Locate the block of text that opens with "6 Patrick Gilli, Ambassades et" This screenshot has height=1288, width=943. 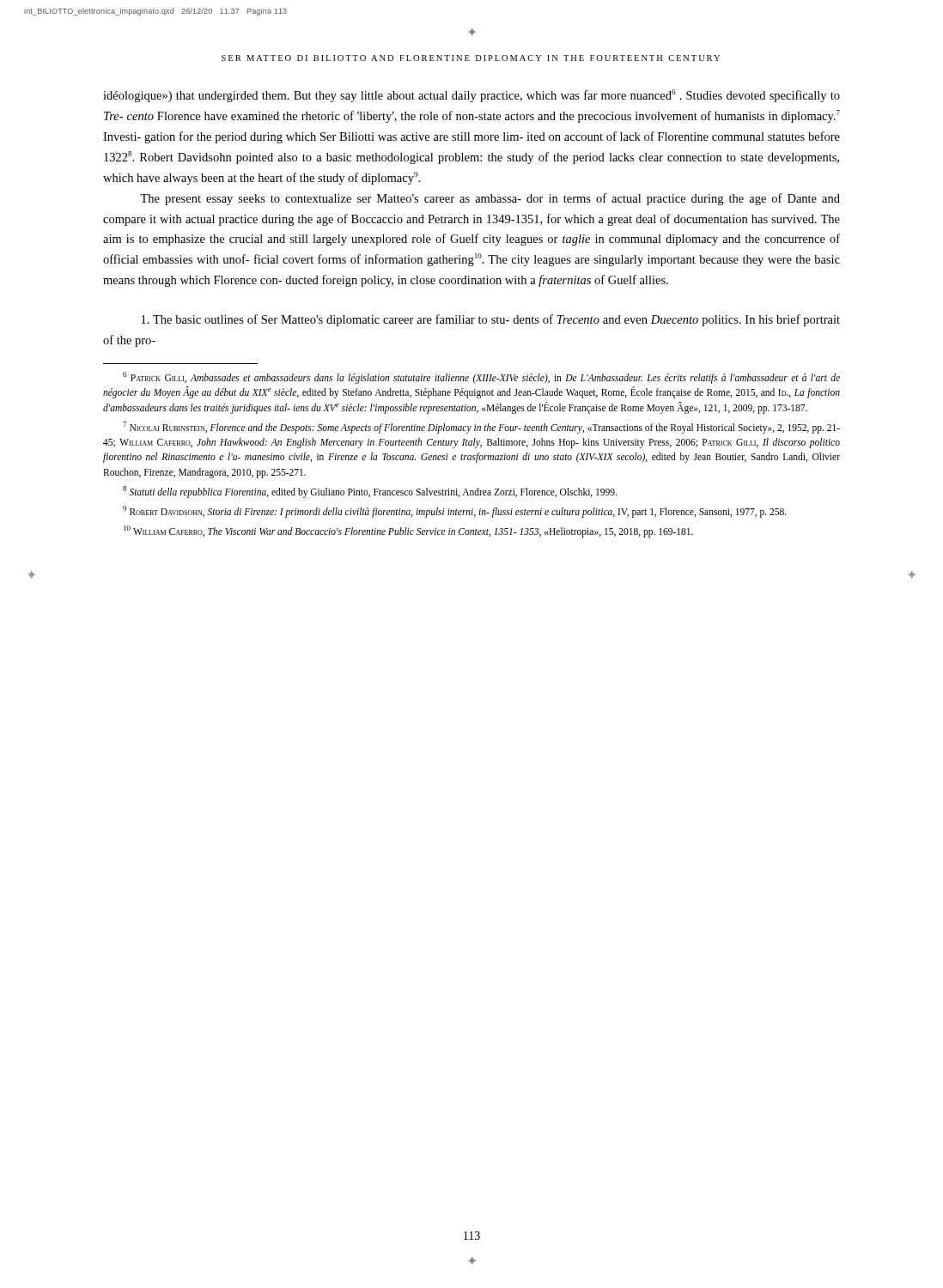coord(472,392)
